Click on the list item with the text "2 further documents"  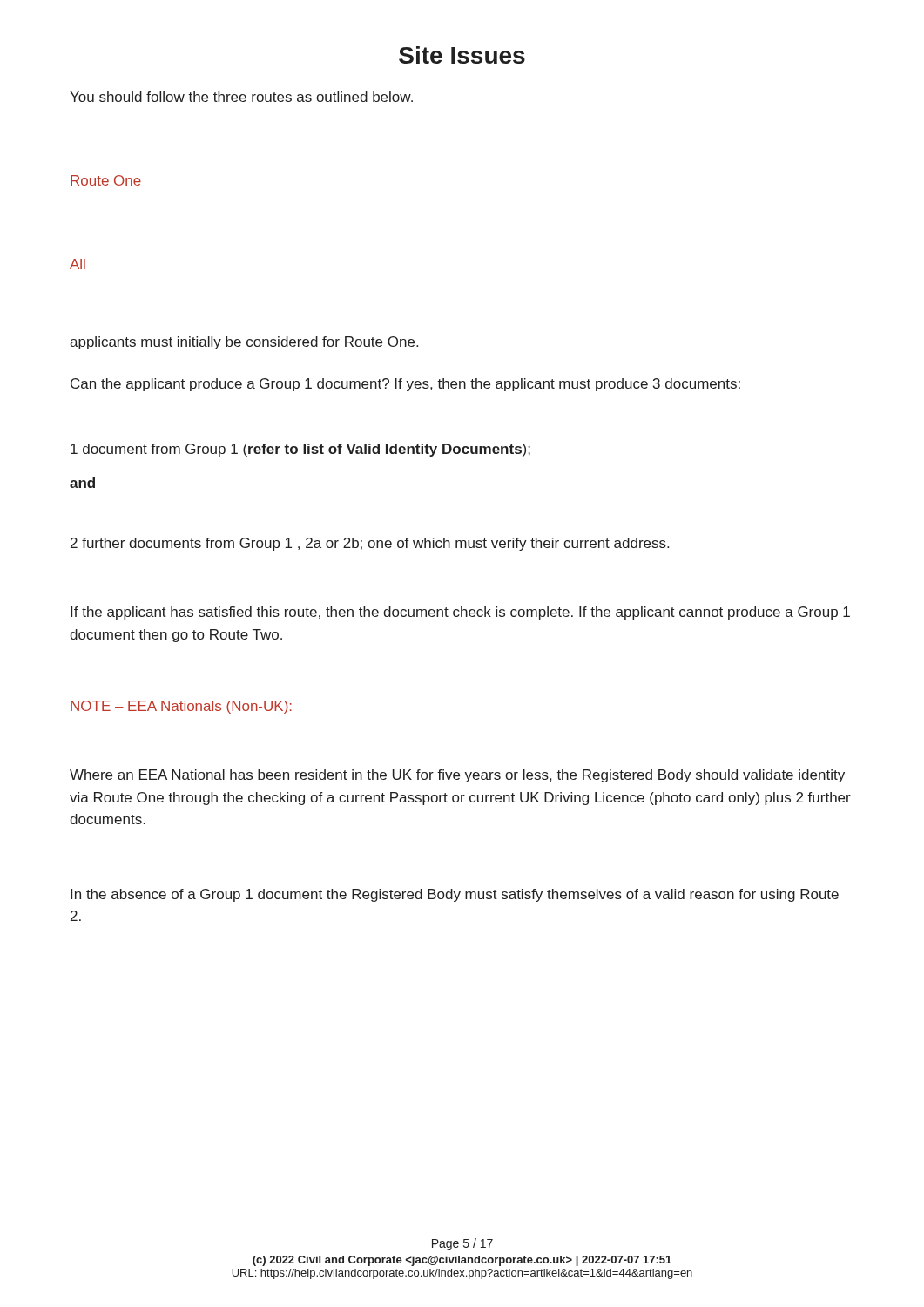(x=370, y=543)
